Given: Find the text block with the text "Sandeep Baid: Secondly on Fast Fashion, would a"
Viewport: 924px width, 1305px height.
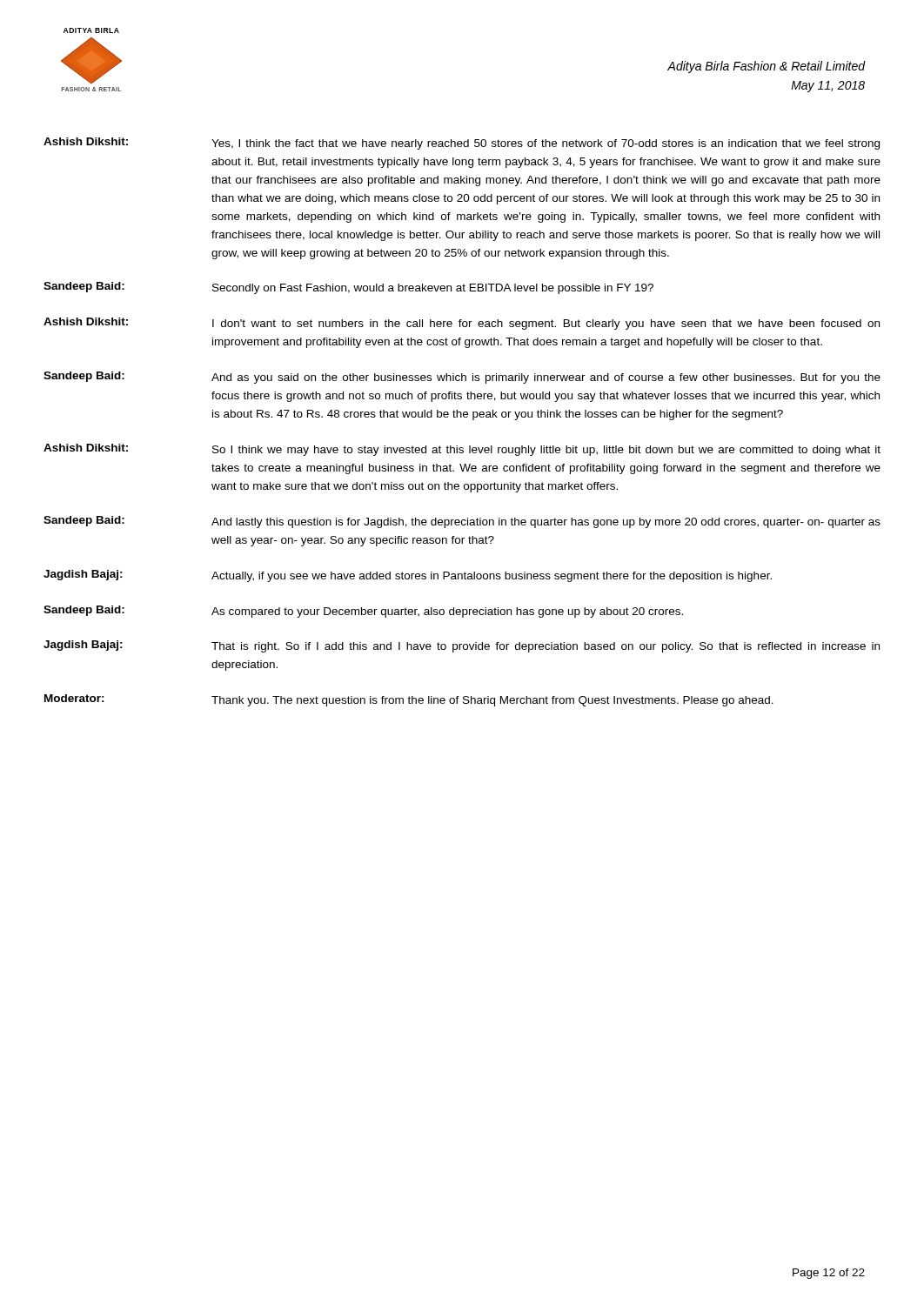Looking at the screenshot, I should pyautogui.click(x=462, y=289).
